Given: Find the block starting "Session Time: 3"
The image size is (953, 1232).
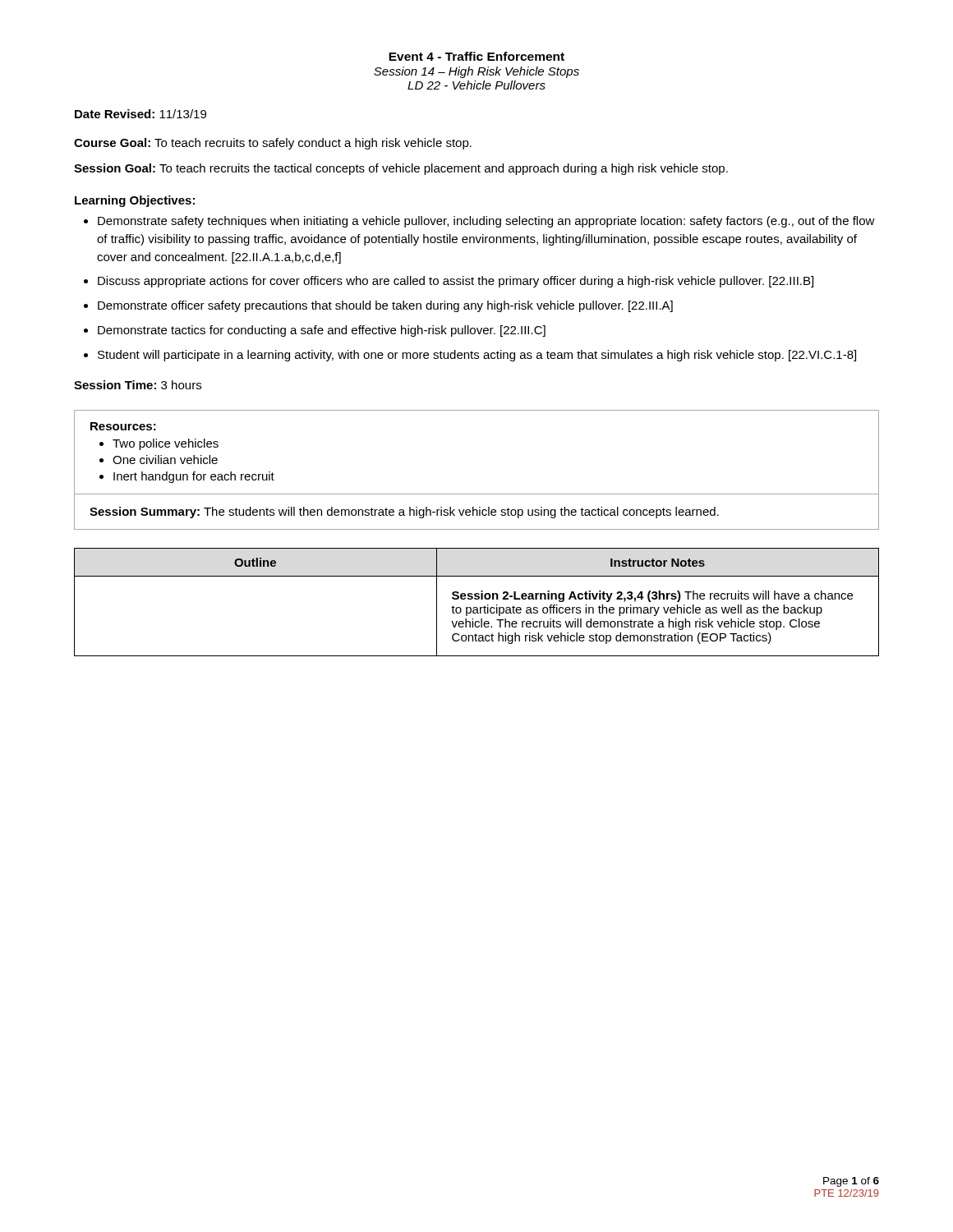Looking at the screenshot, I should (138, 385).
